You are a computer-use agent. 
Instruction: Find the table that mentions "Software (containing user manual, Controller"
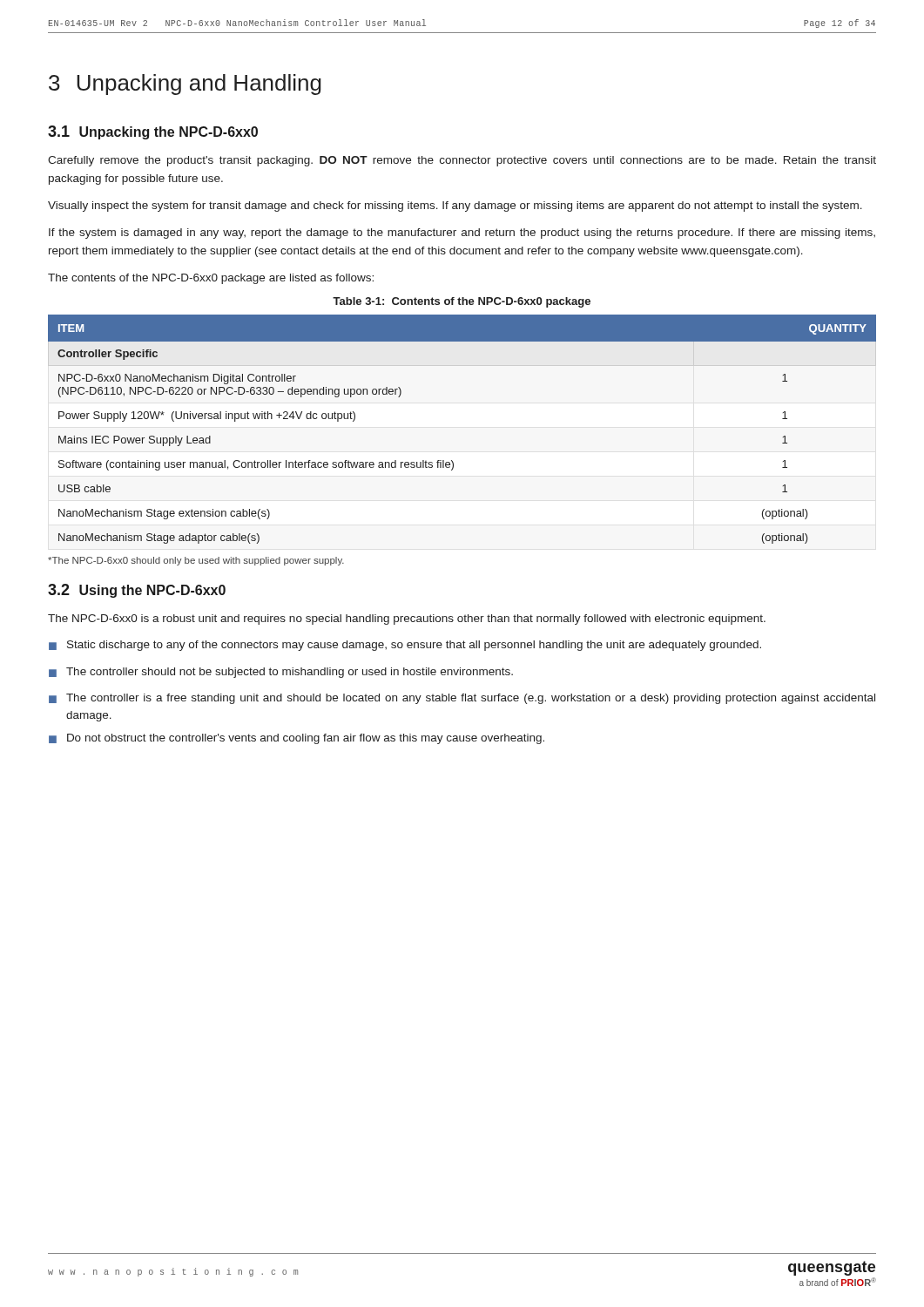coord(462,432)
